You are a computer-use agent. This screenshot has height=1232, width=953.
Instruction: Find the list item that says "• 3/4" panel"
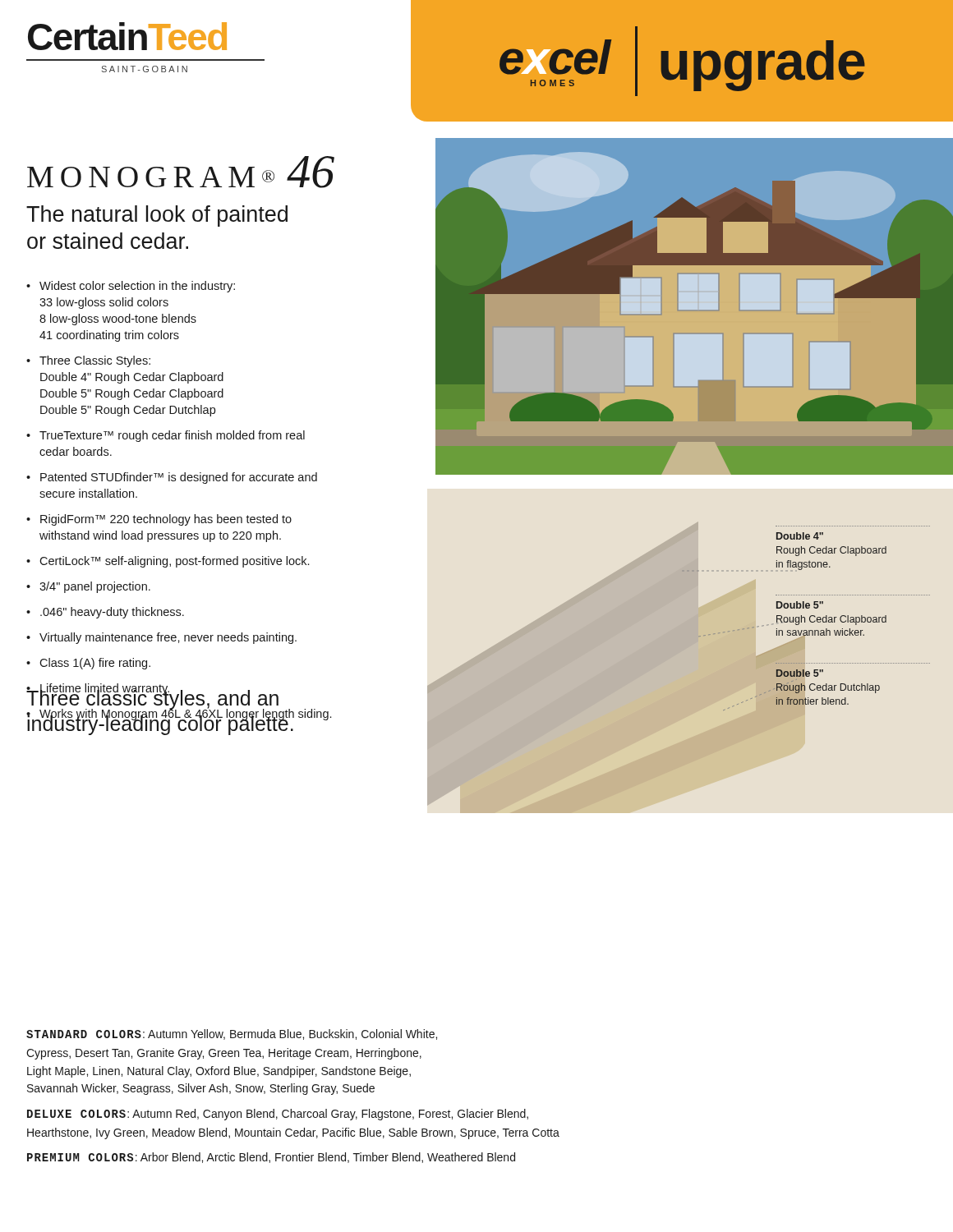(x=89, y=586)
